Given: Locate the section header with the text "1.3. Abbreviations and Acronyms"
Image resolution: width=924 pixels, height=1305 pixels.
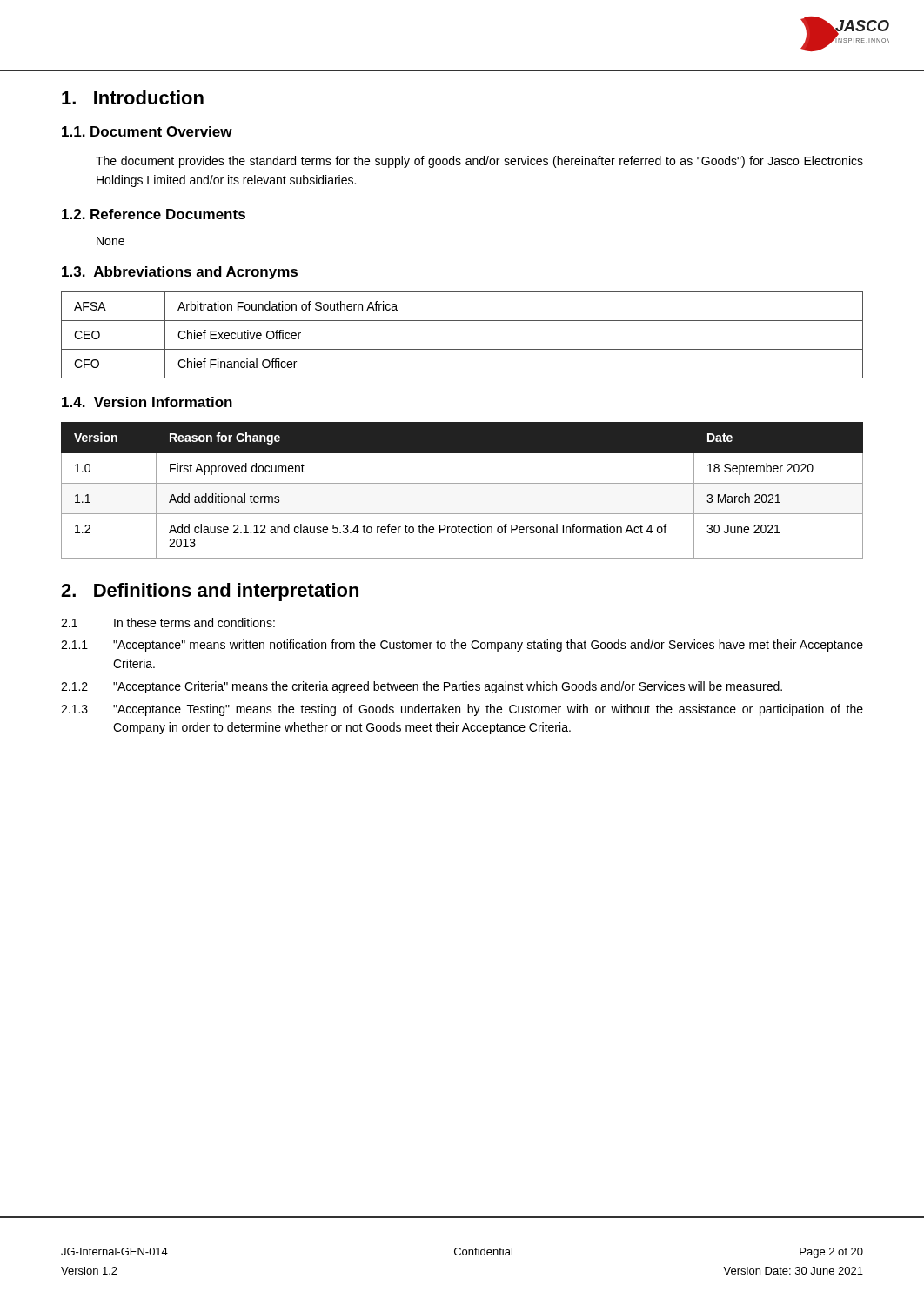Looking at the screenshot, I should coord(180,272).
